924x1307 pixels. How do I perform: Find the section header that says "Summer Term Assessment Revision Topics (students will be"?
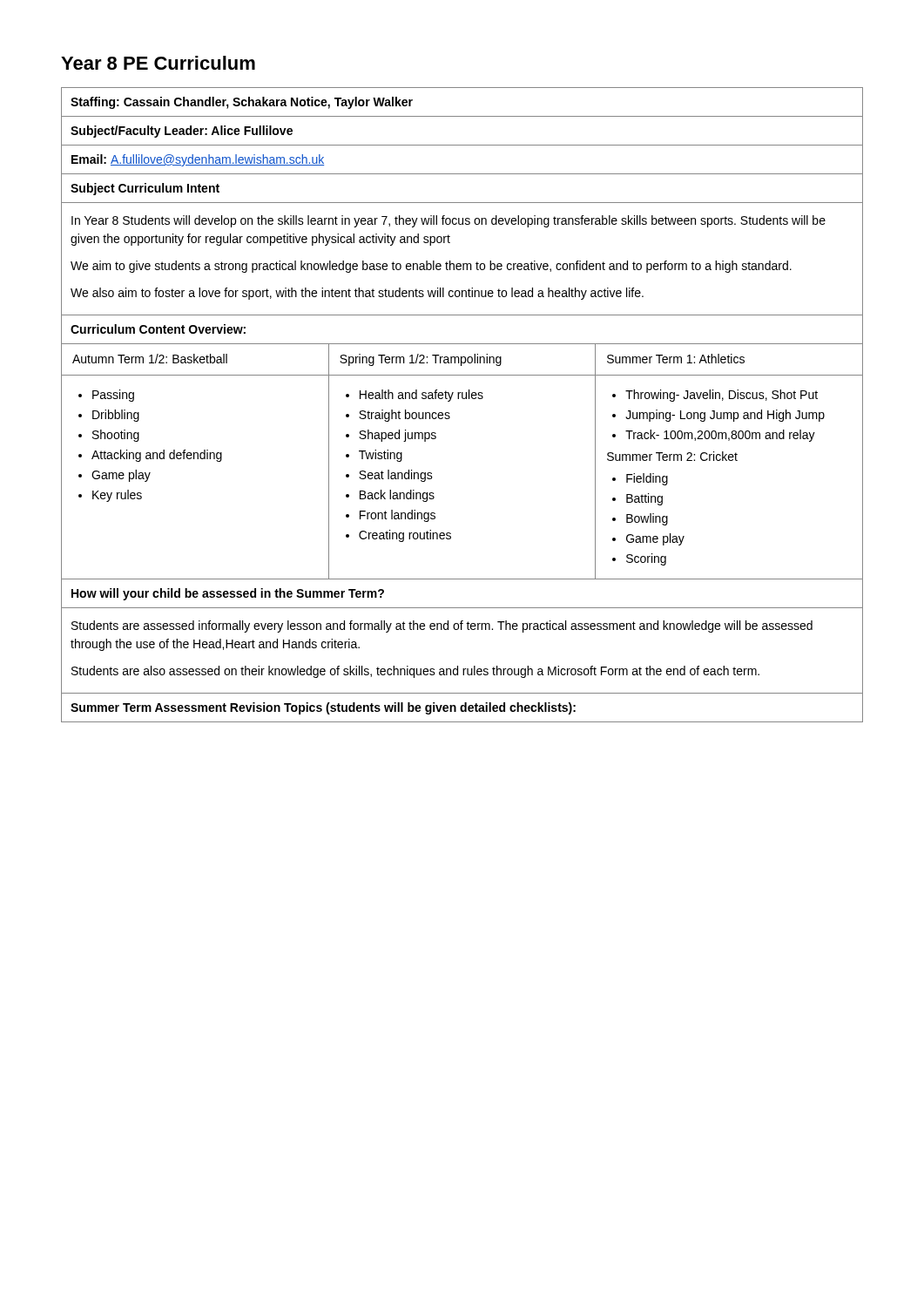coord(323,708)
